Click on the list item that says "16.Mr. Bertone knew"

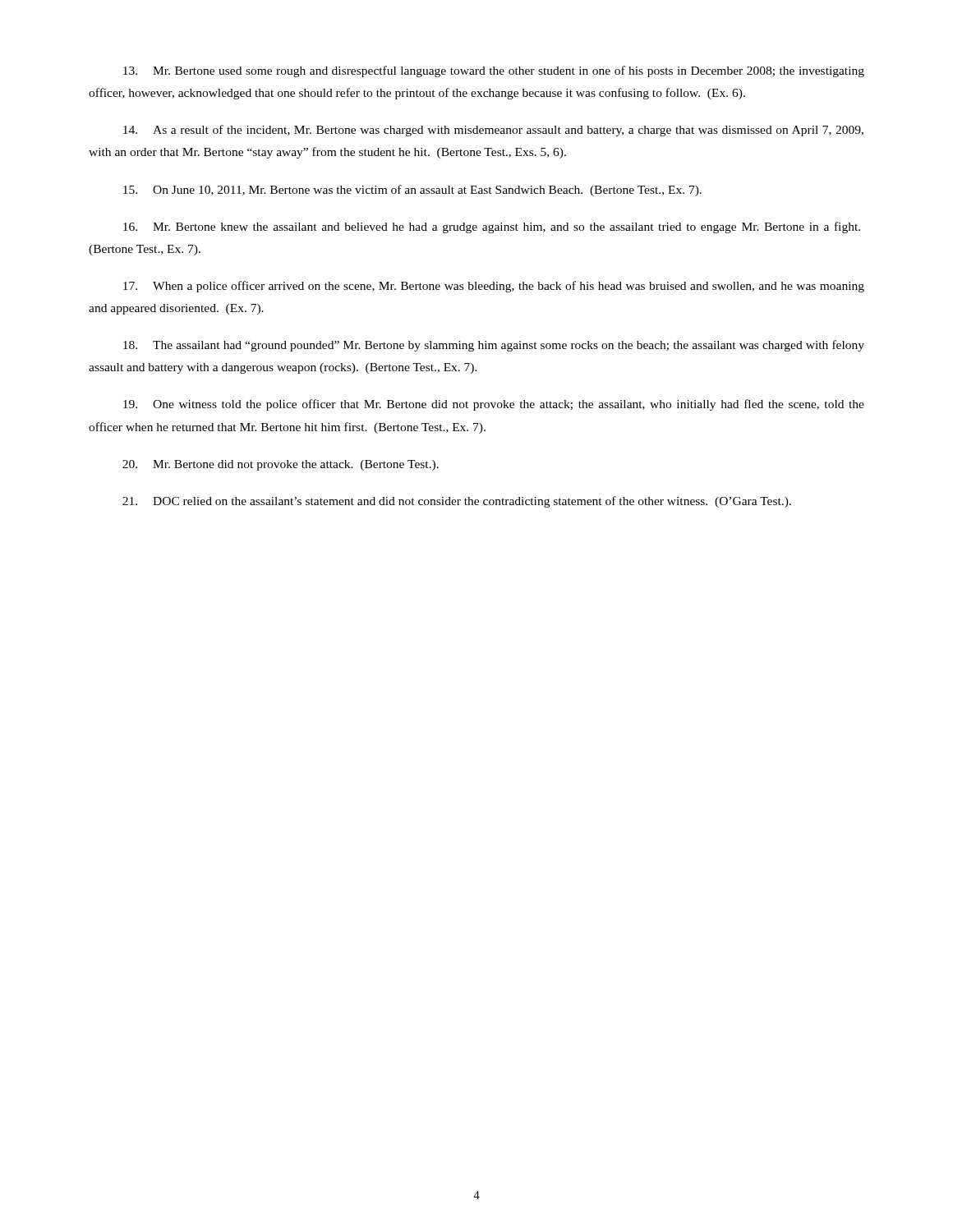coord(476,235)
